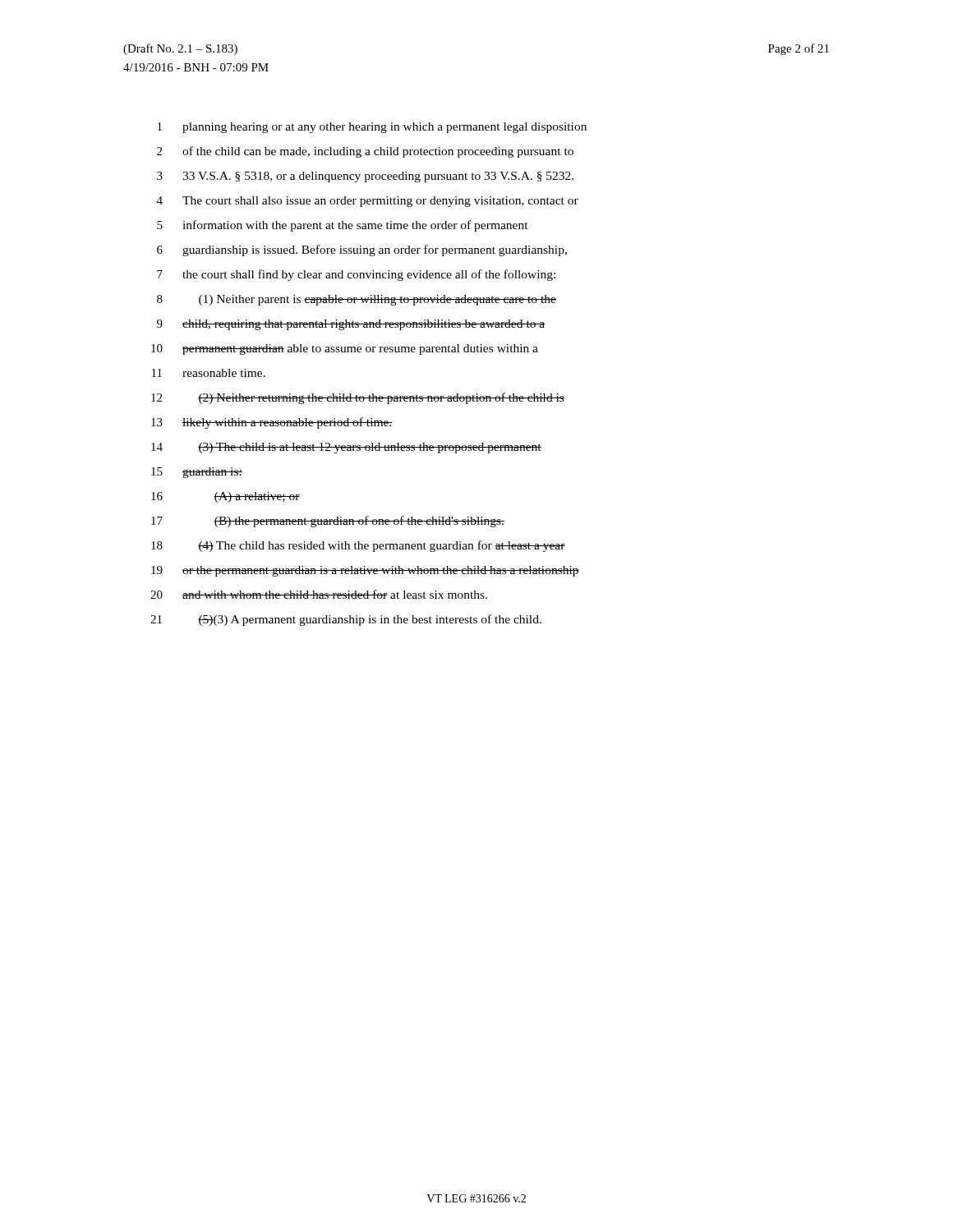953x1232 pixels.
Task: Point to the text starting "16 (A) a relative; or"
Action: [226, 497]
